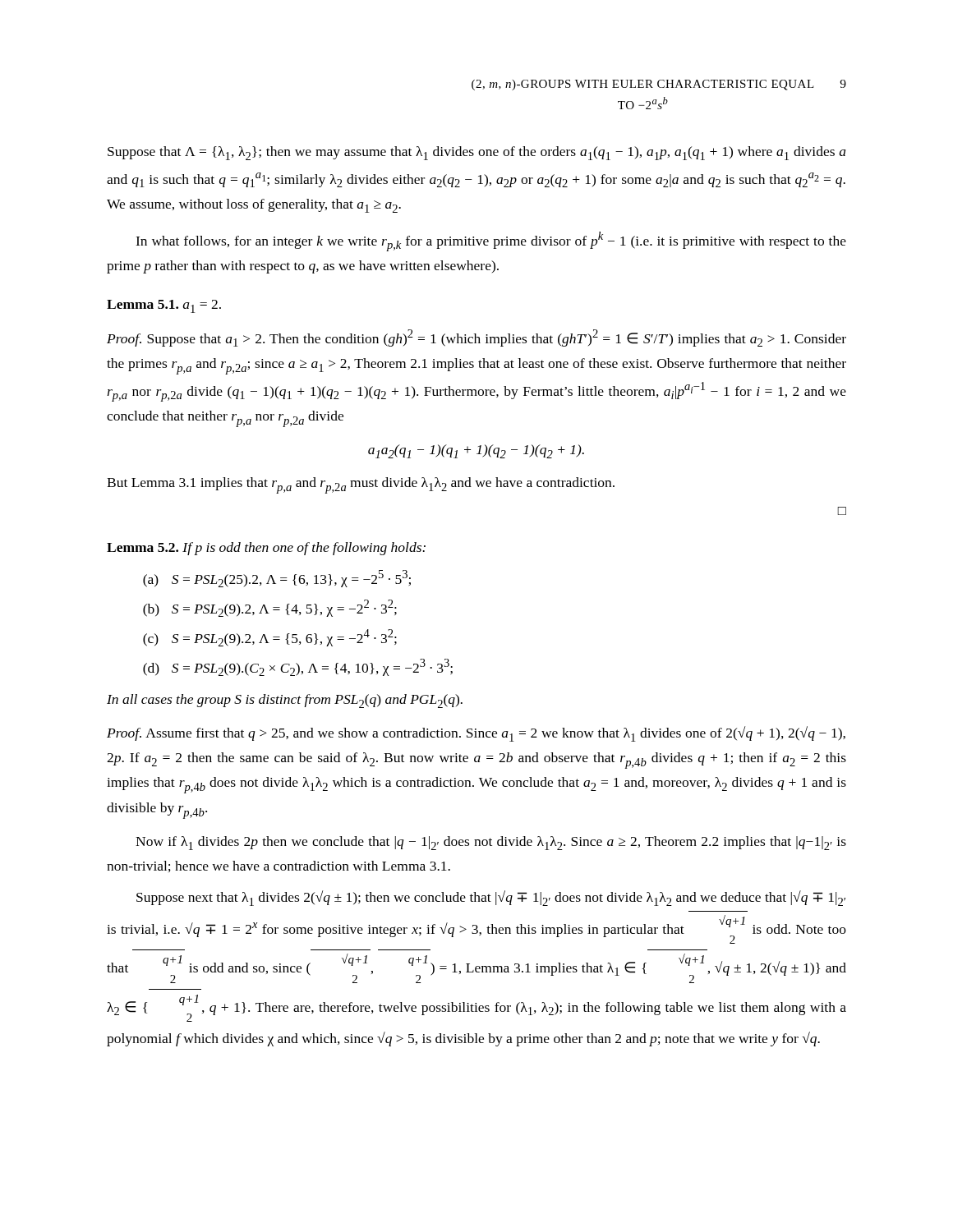Locate the region starting "But Lemma 3.1"
Viewport: 953px width, 1232px height.
(476, 484)
